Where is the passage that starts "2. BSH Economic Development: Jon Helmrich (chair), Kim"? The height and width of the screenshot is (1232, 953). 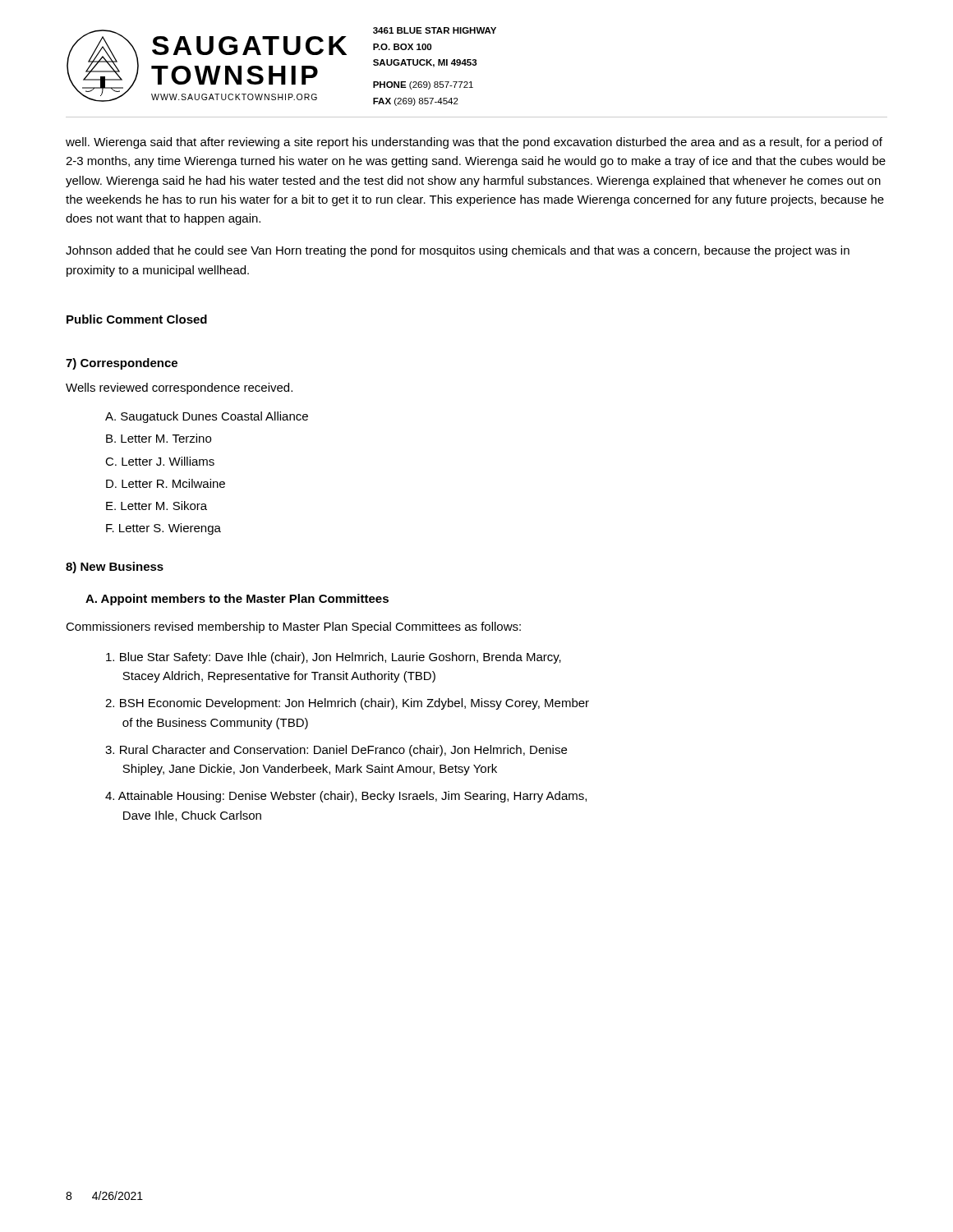point(347,712)
